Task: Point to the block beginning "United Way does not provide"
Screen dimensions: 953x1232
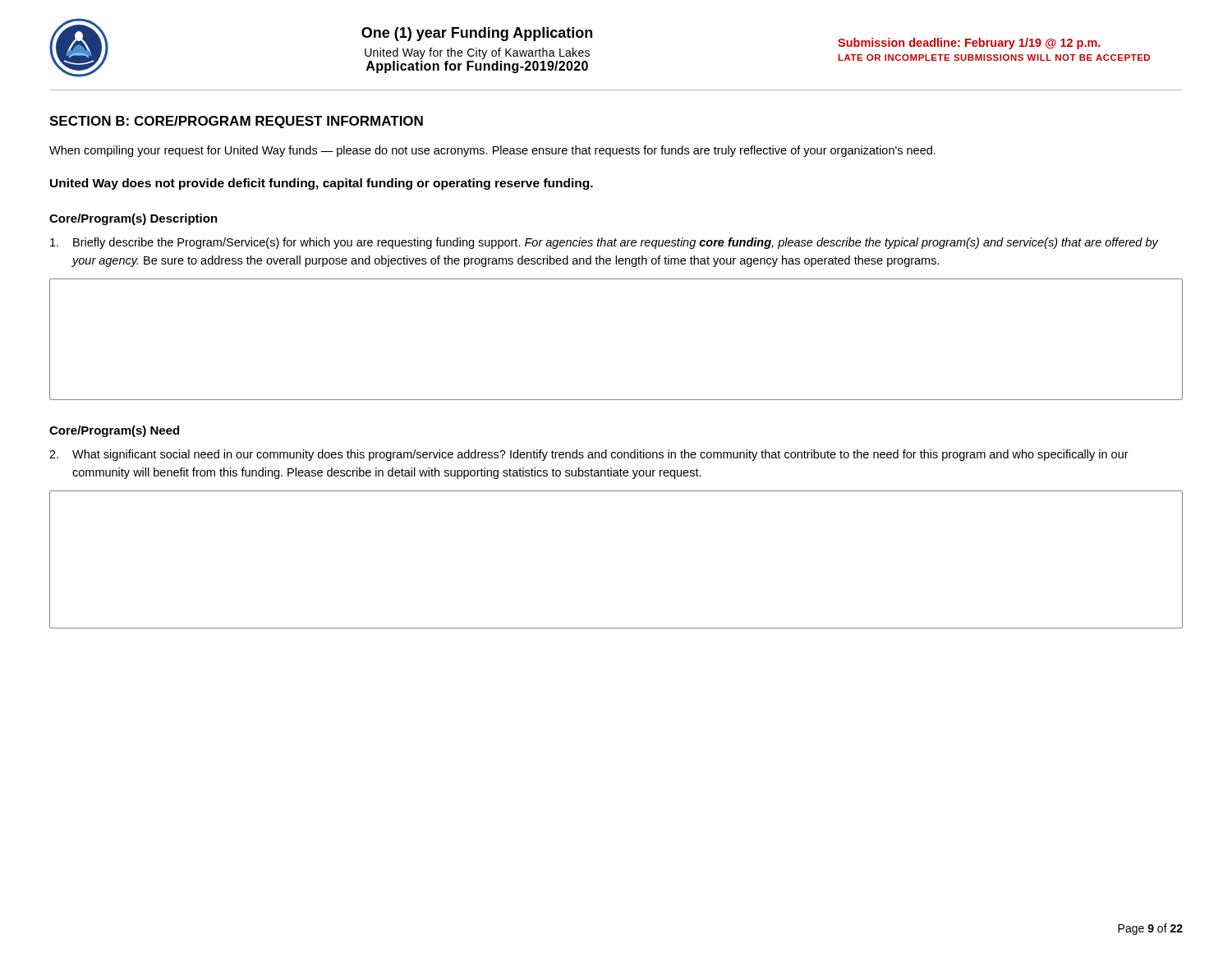Action: click(321, 183)
